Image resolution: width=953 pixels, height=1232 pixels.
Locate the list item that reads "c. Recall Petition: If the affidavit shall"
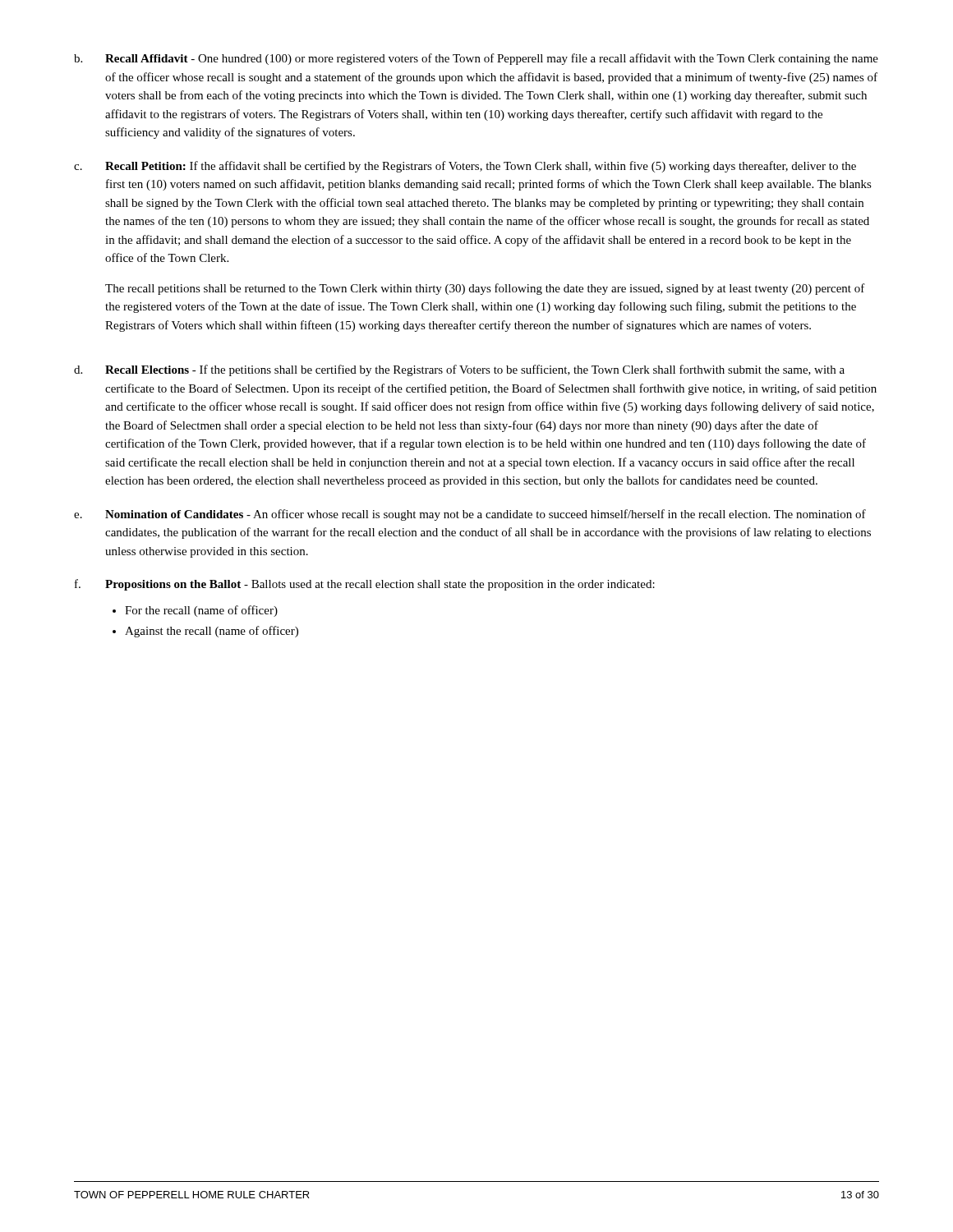476,251
